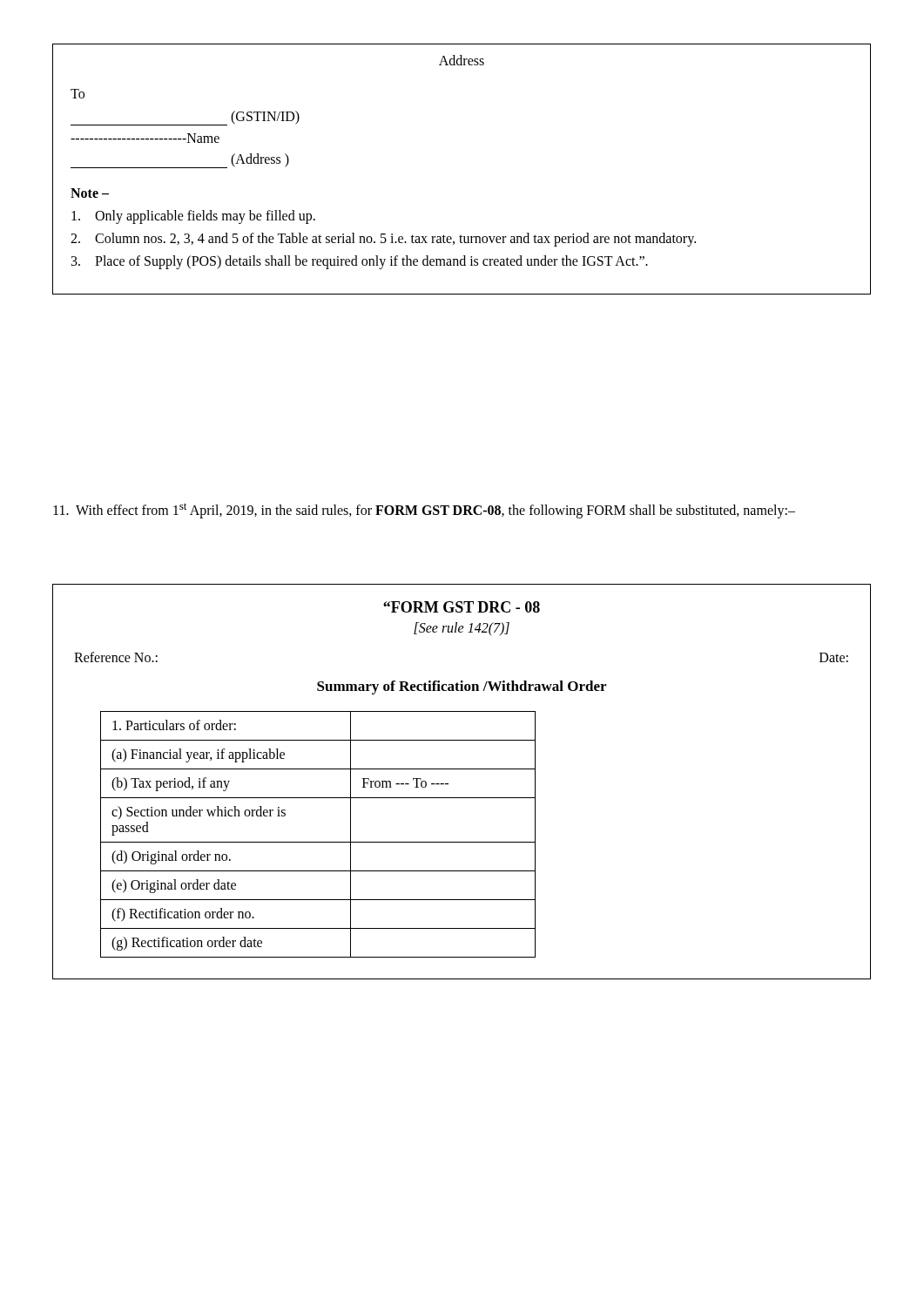Image resolution: width=924 pixels, height=1307 pixels.
Task: Where does it say "“FORM GST DRC - 08"?
Action: point(462,607)
